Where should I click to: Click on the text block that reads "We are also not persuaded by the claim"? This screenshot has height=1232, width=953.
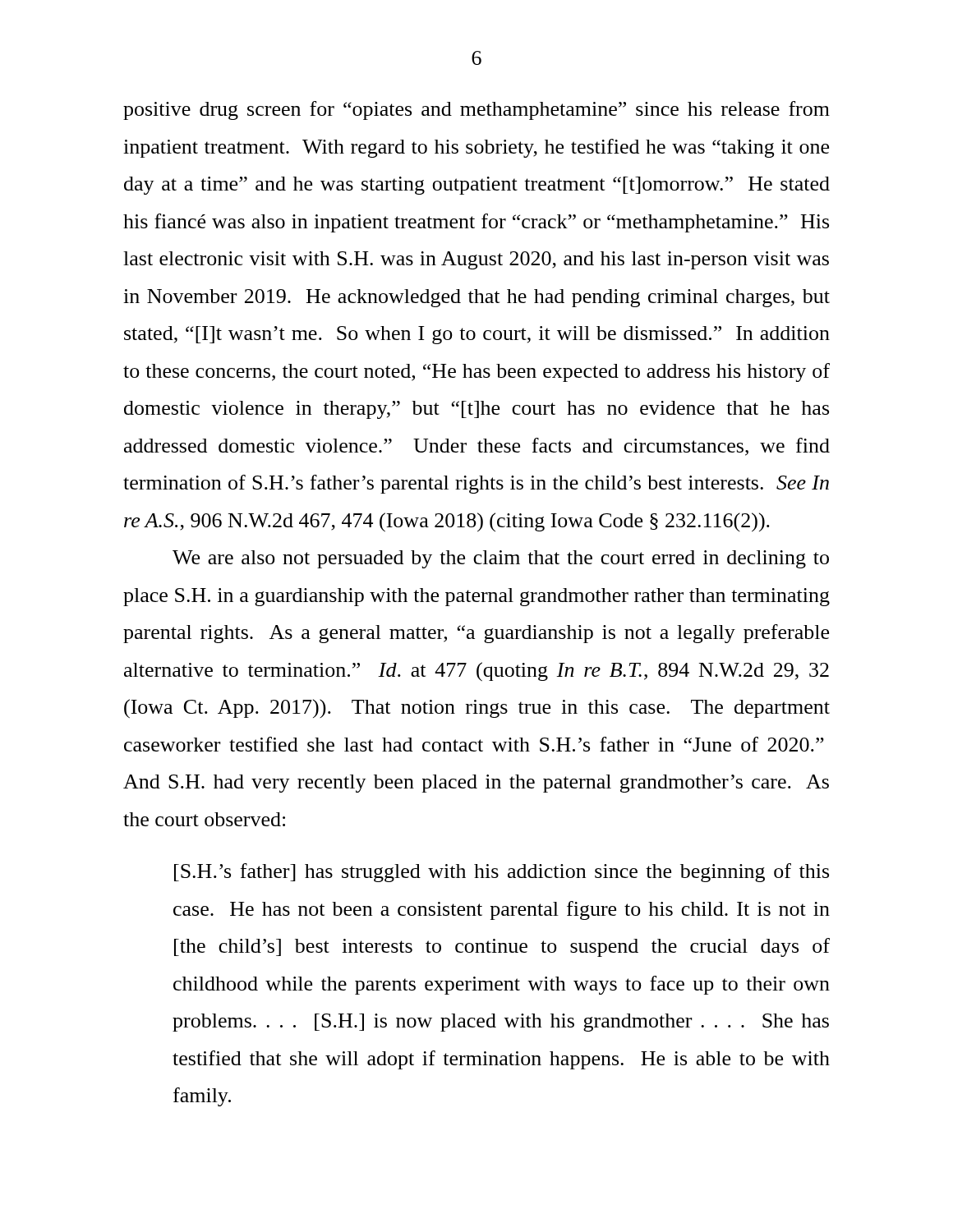tap(476, 688)
